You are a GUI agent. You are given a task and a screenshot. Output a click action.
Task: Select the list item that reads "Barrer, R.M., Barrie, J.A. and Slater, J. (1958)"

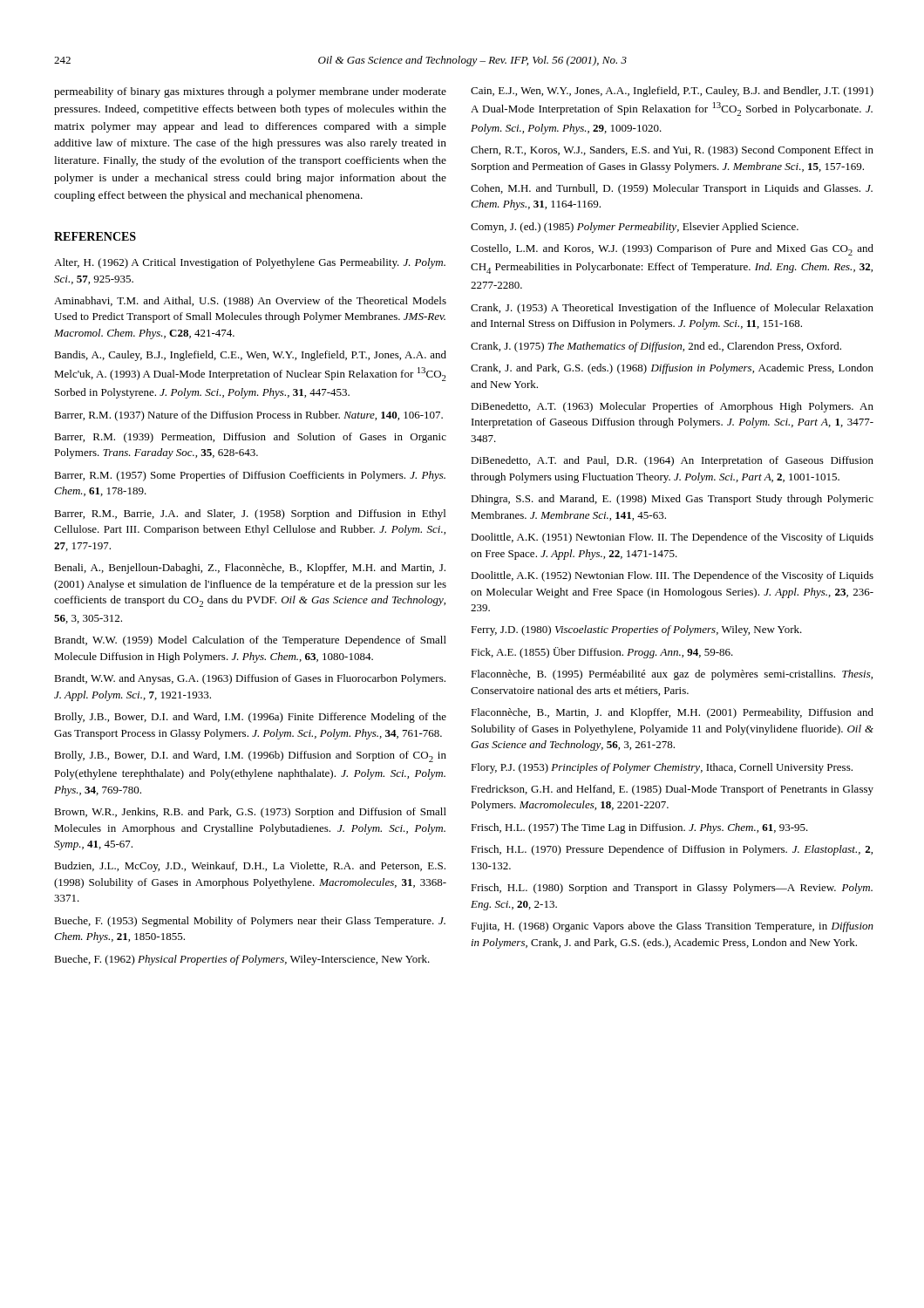250,529
